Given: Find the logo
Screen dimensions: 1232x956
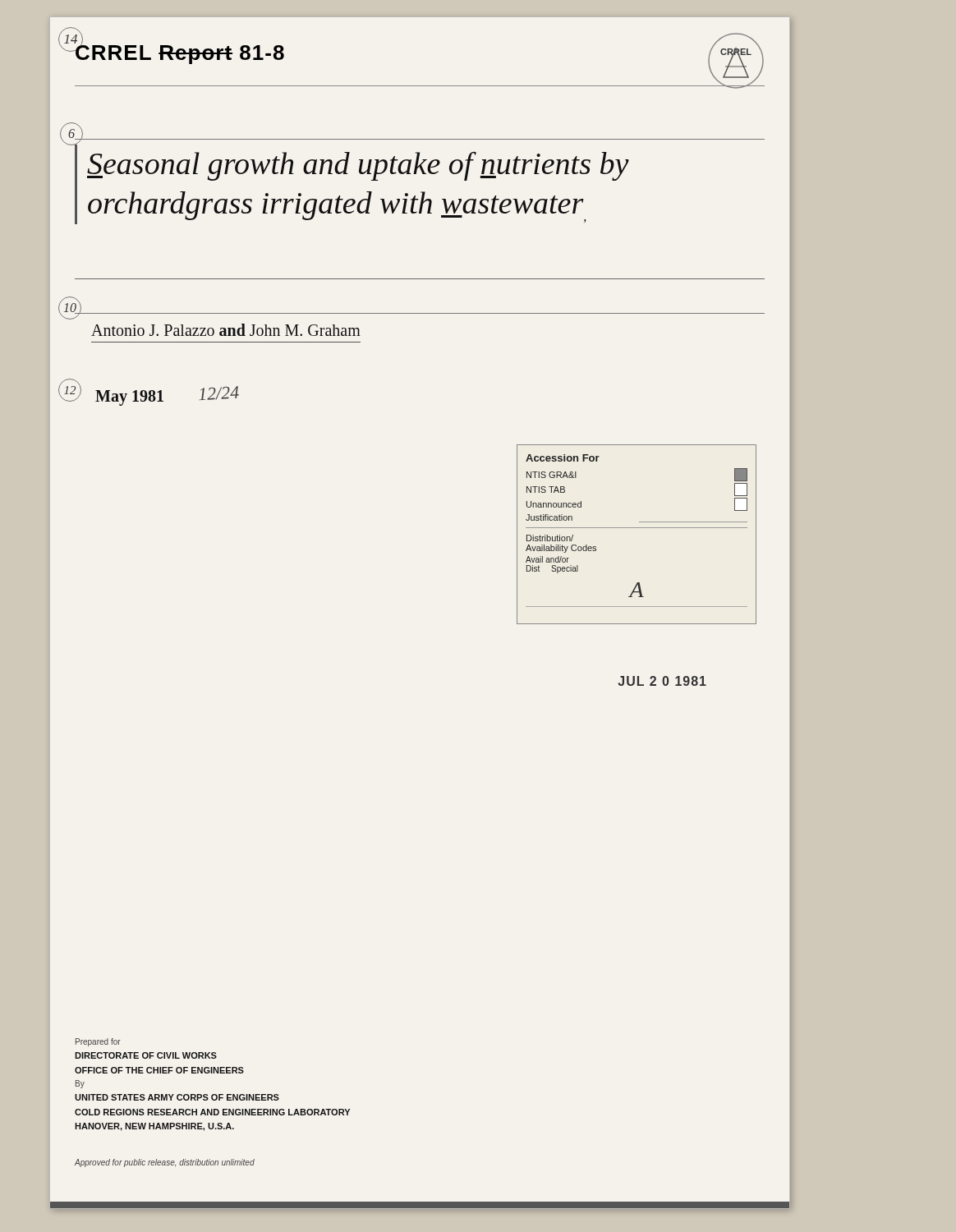Looking at the screenshot, I should pos(736,61).
